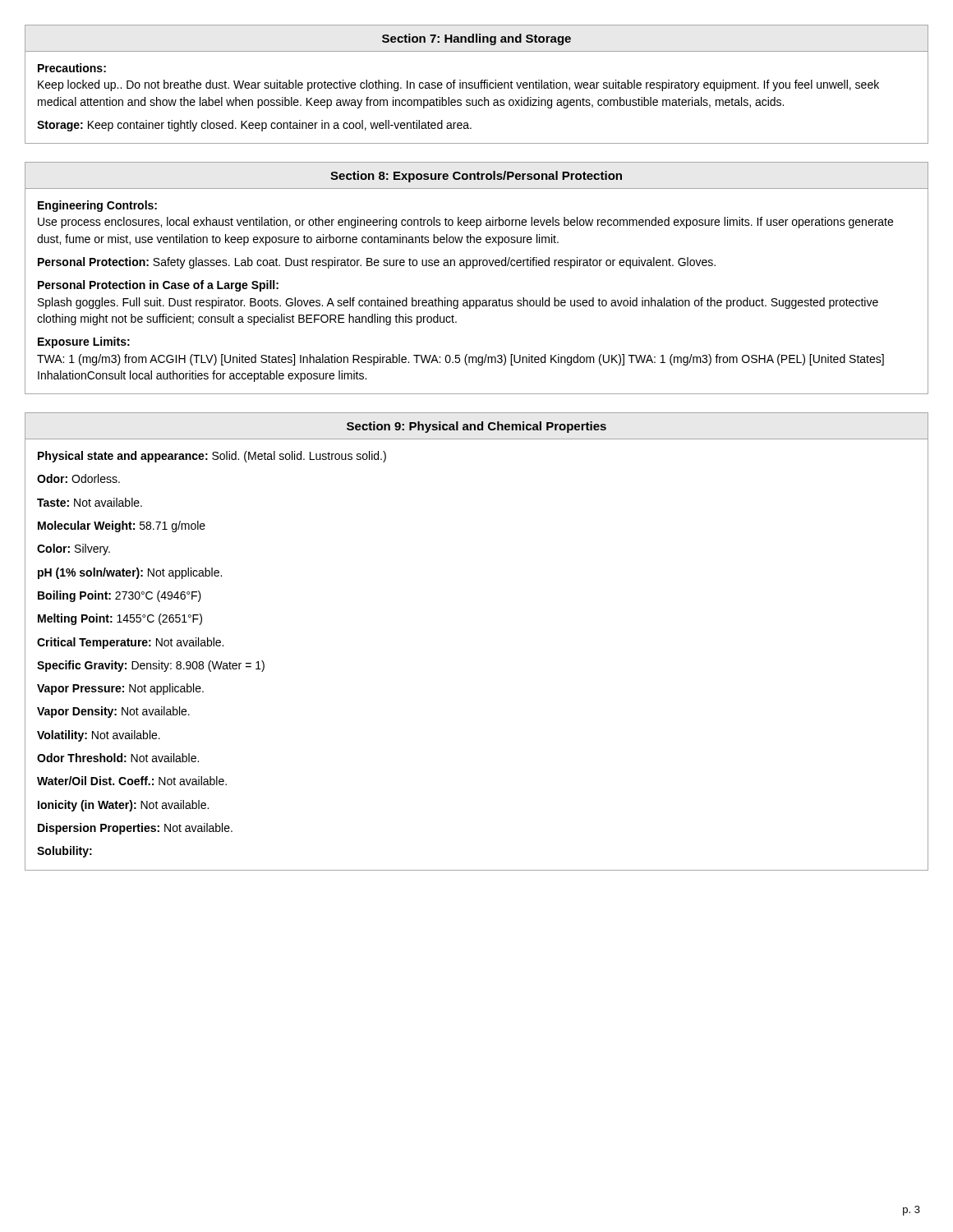Locate the block of text that opens with "Personal Protection: Safety glasses. Lab coat. Dust"

pyautogui.click(x=377, y=262)
